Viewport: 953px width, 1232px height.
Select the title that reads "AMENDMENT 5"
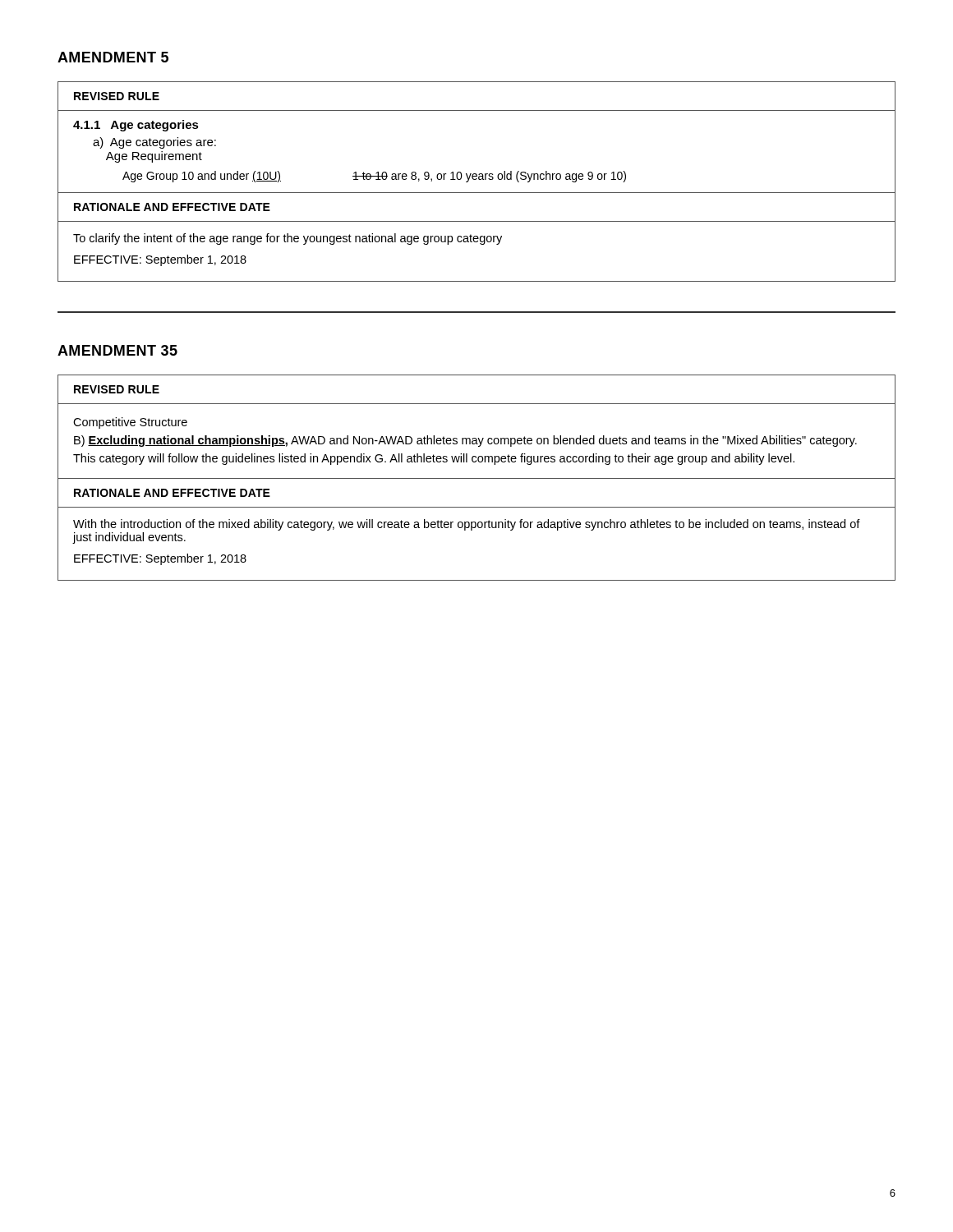(x=113, y=57)
